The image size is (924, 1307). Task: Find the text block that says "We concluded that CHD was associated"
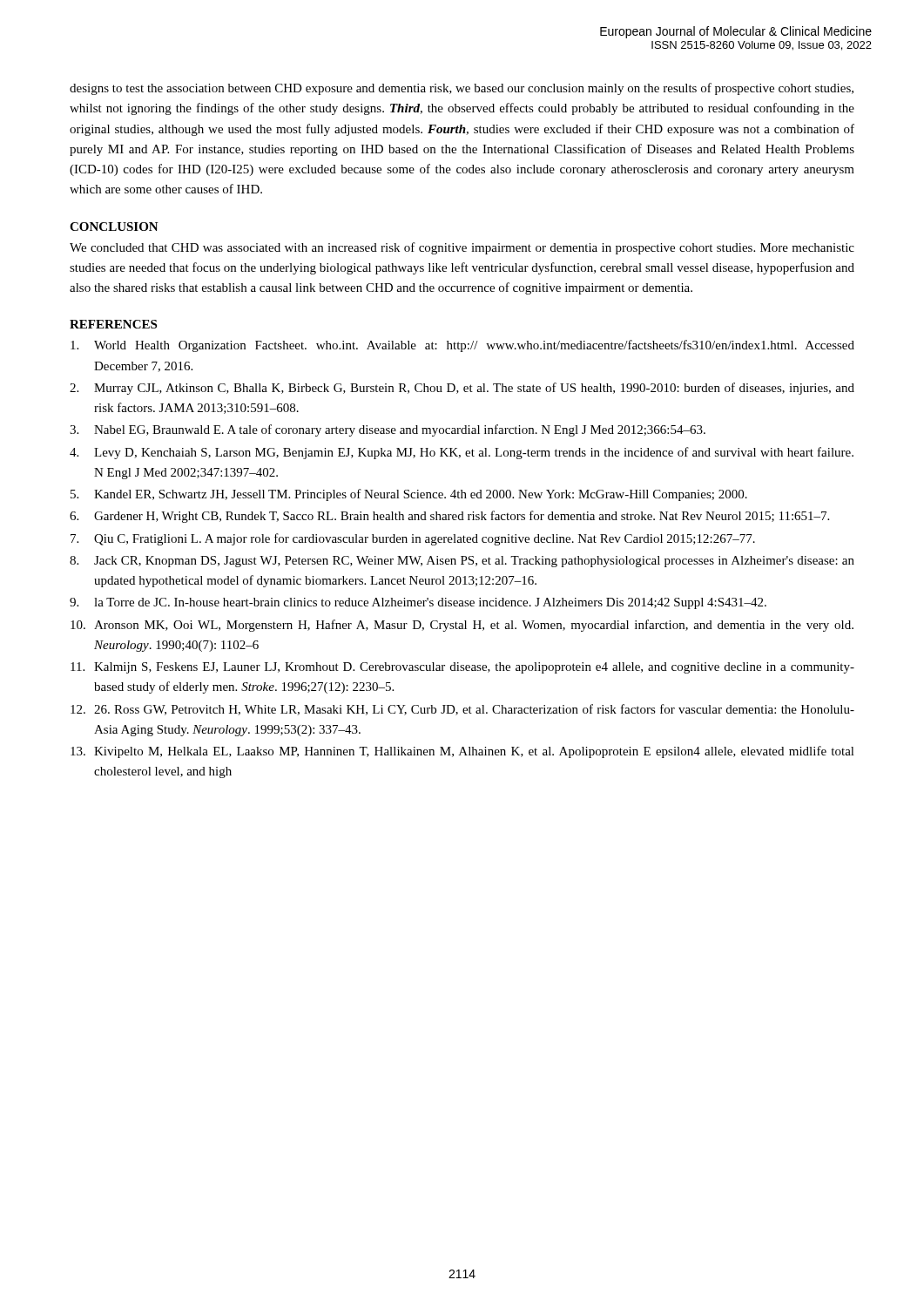[462, 267]
